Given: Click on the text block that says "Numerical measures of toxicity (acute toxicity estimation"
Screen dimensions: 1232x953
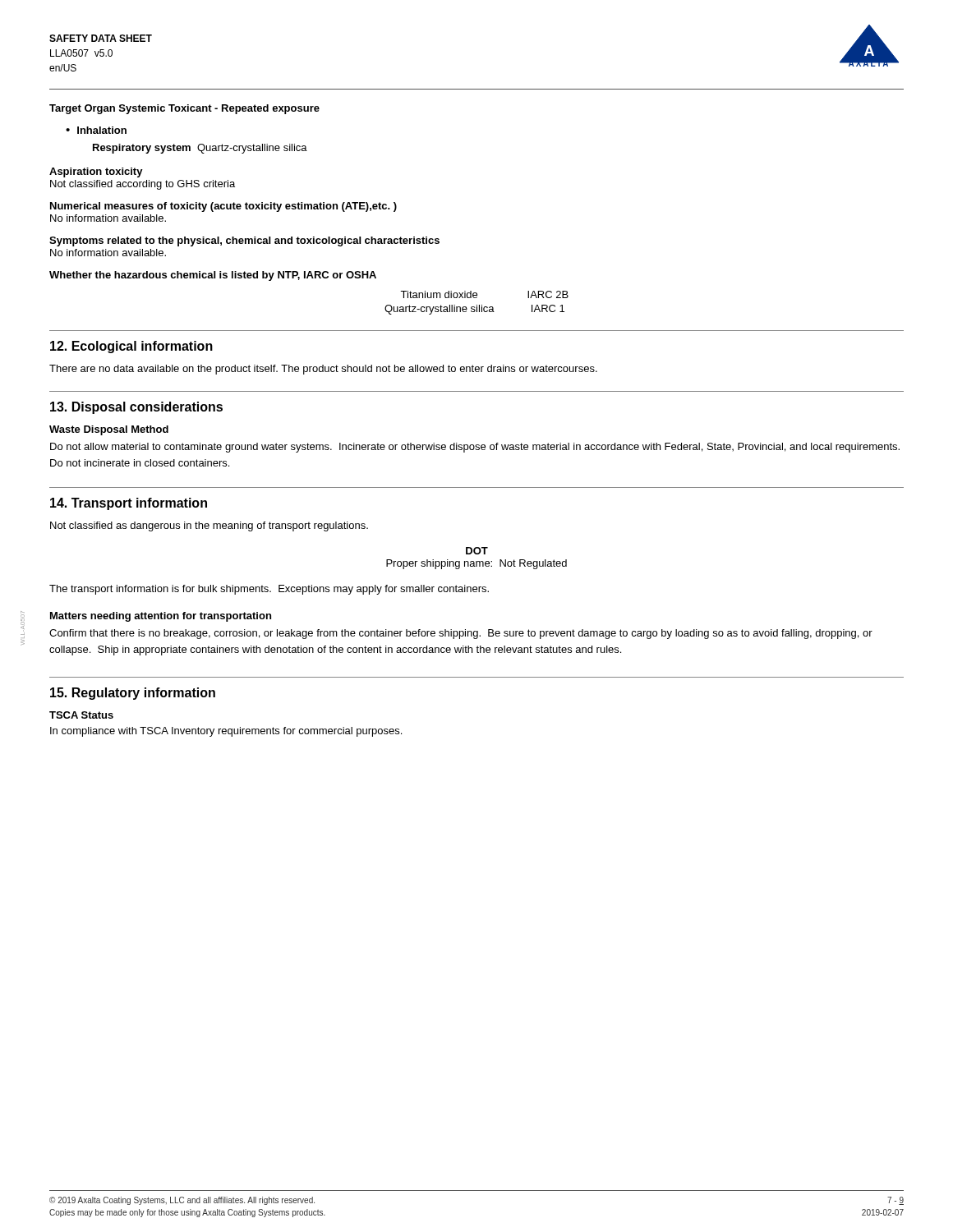Looking at the screenshot, I should tap(223, 212).
